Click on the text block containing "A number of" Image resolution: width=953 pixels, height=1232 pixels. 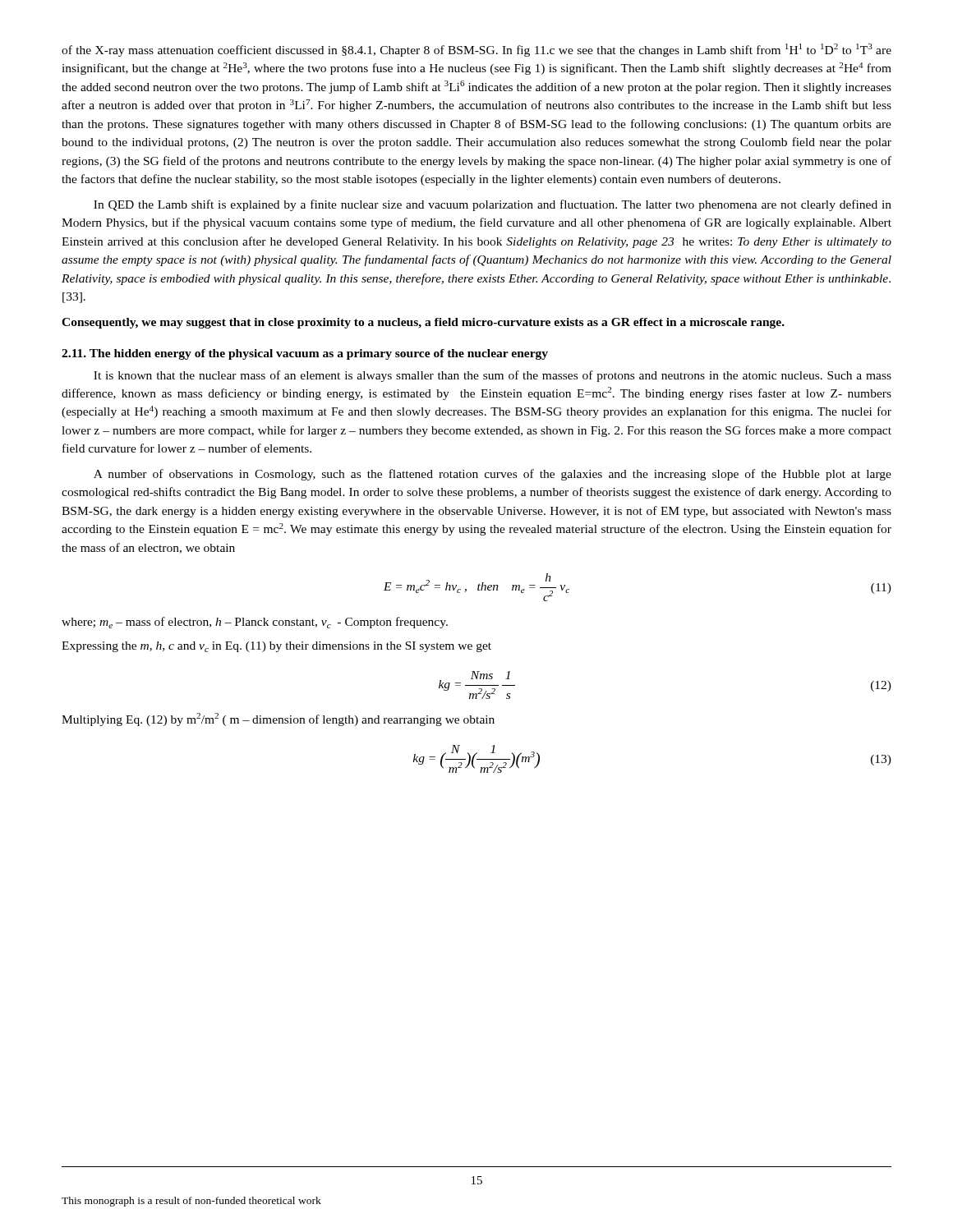tap(476, 511)
